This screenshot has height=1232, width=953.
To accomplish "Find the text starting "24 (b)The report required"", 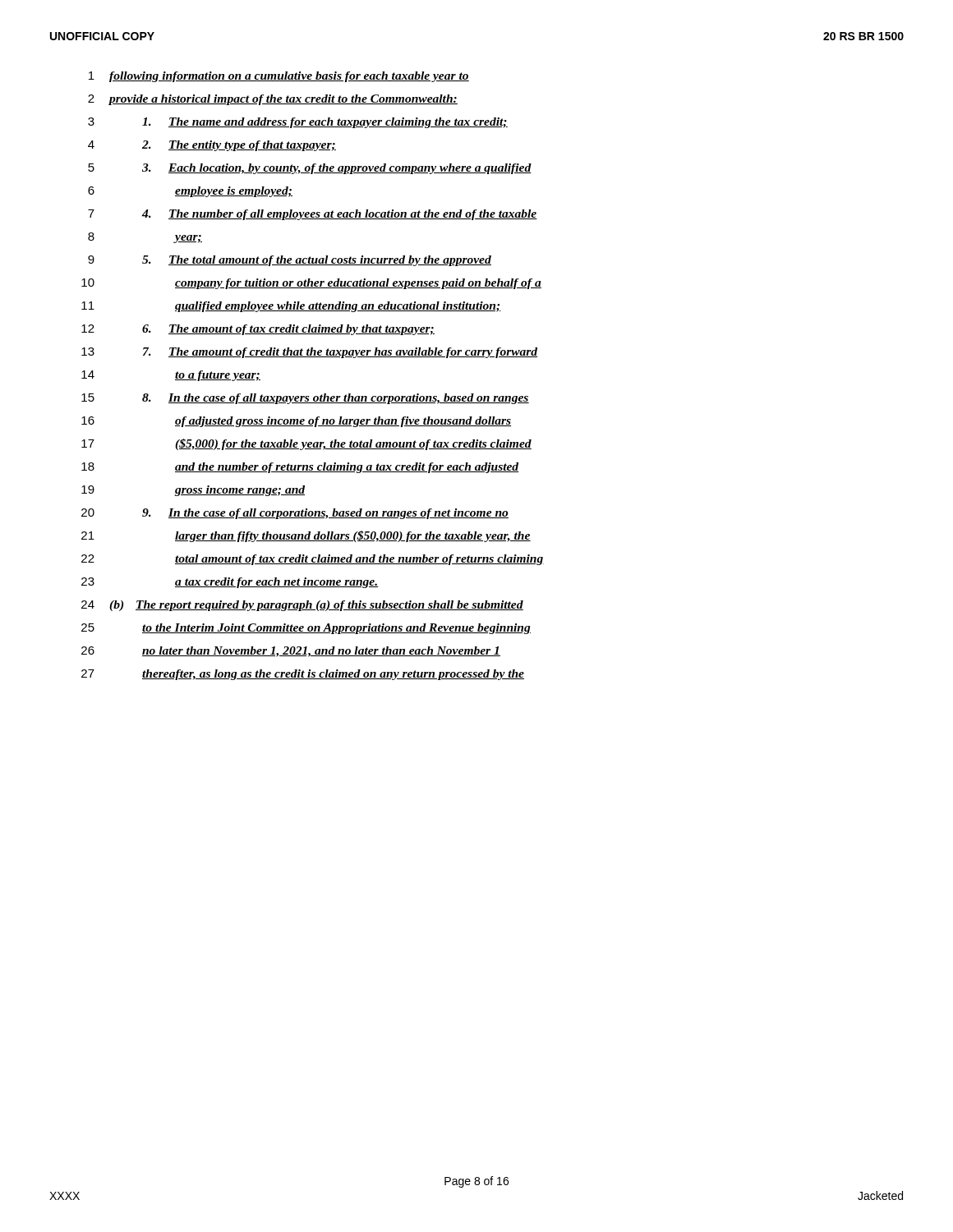I will pos(286,605).
